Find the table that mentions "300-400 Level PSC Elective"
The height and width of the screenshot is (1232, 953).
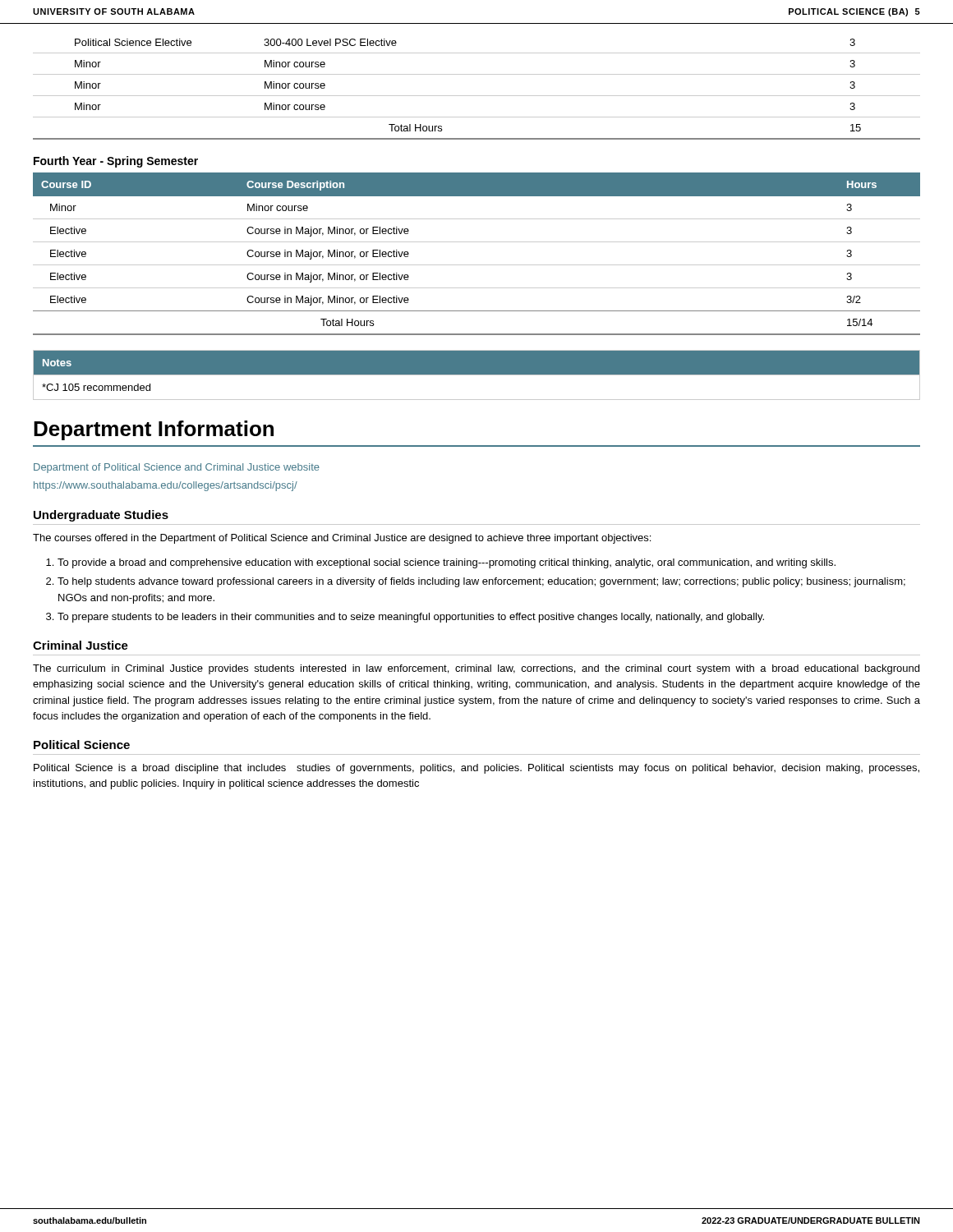point(476,86)
